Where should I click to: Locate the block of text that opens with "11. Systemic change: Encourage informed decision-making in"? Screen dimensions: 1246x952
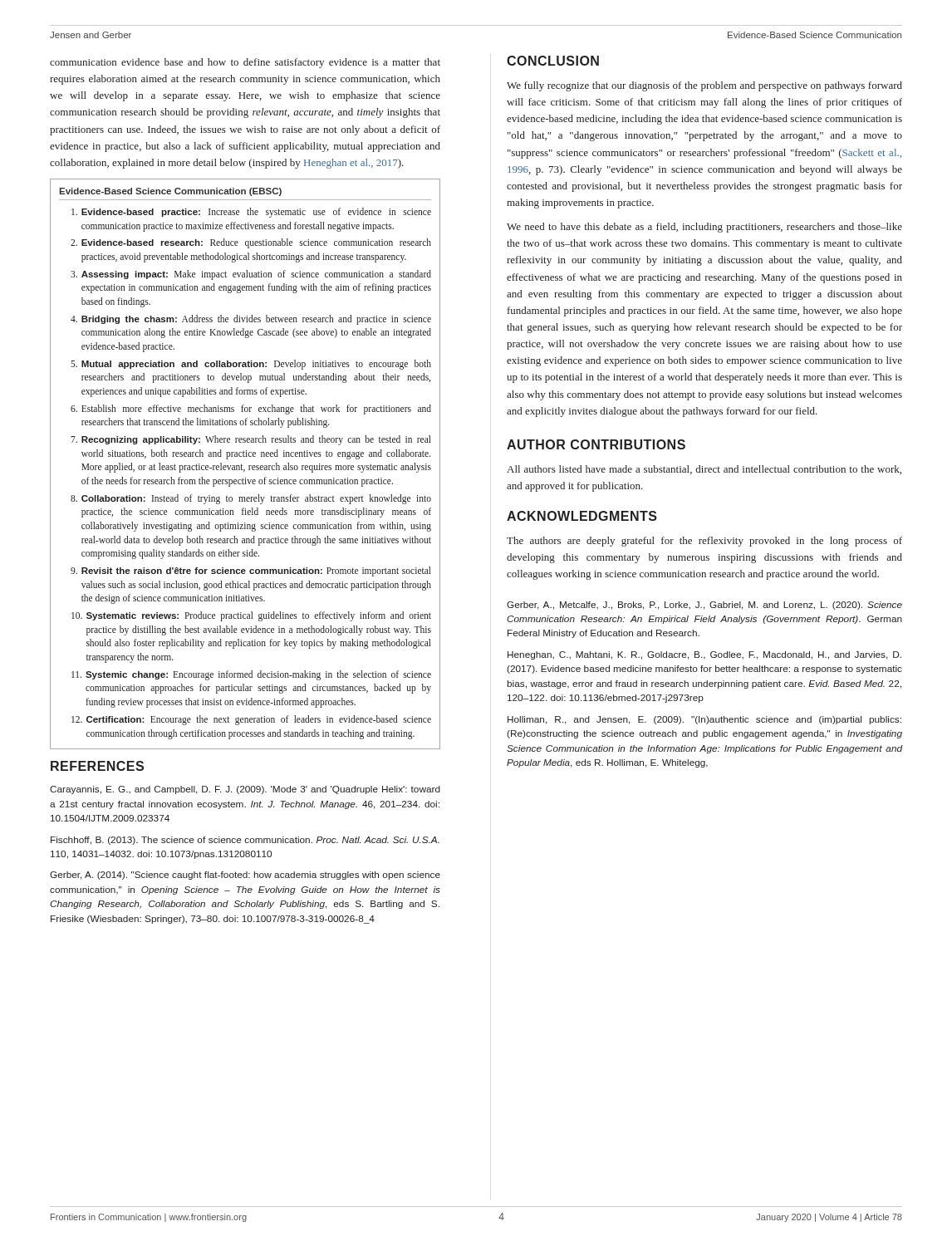coord(251,688)
